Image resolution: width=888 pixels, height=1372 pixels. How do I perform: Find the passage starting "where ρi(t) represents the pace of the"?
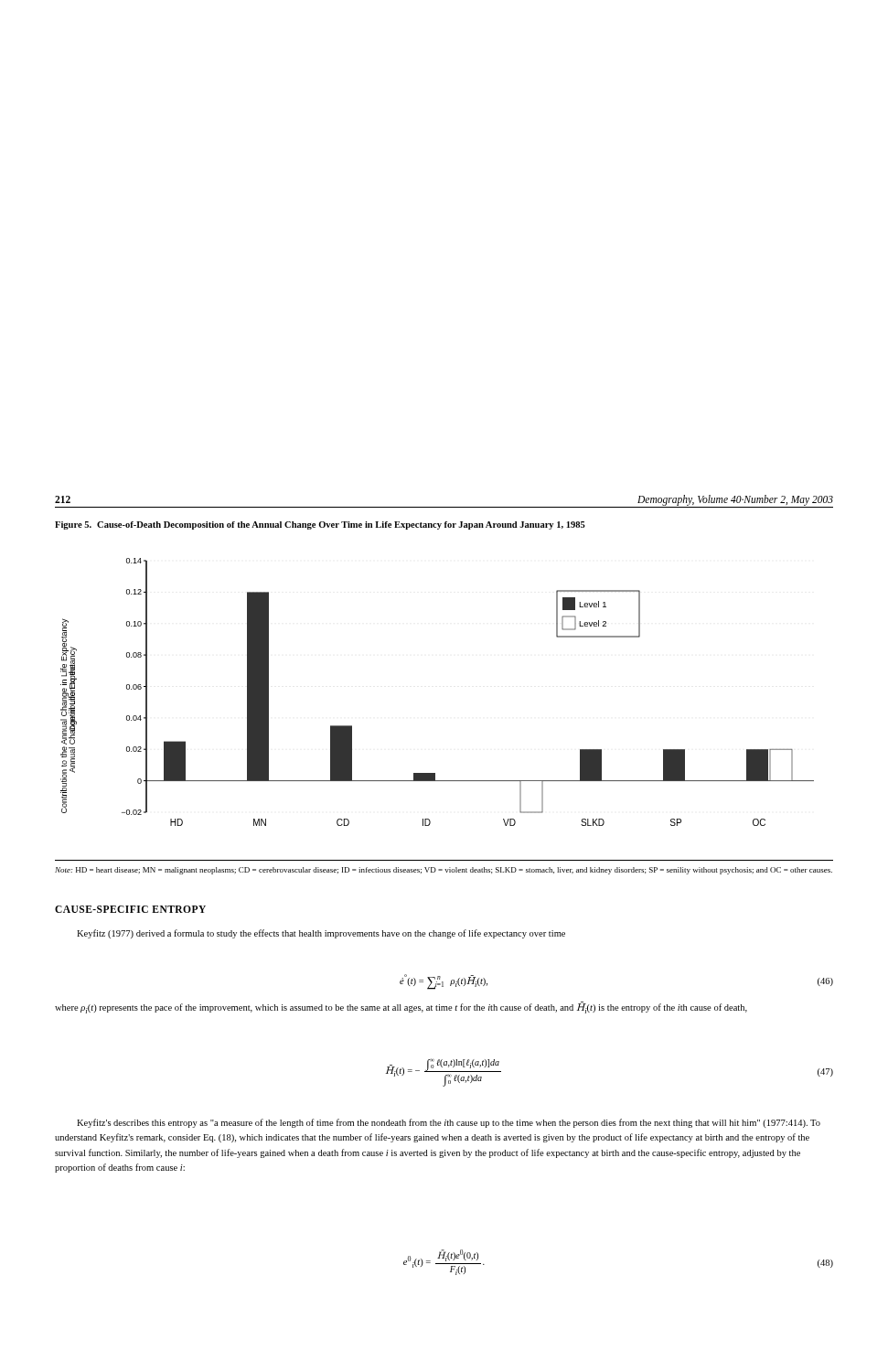point(401,1009)
